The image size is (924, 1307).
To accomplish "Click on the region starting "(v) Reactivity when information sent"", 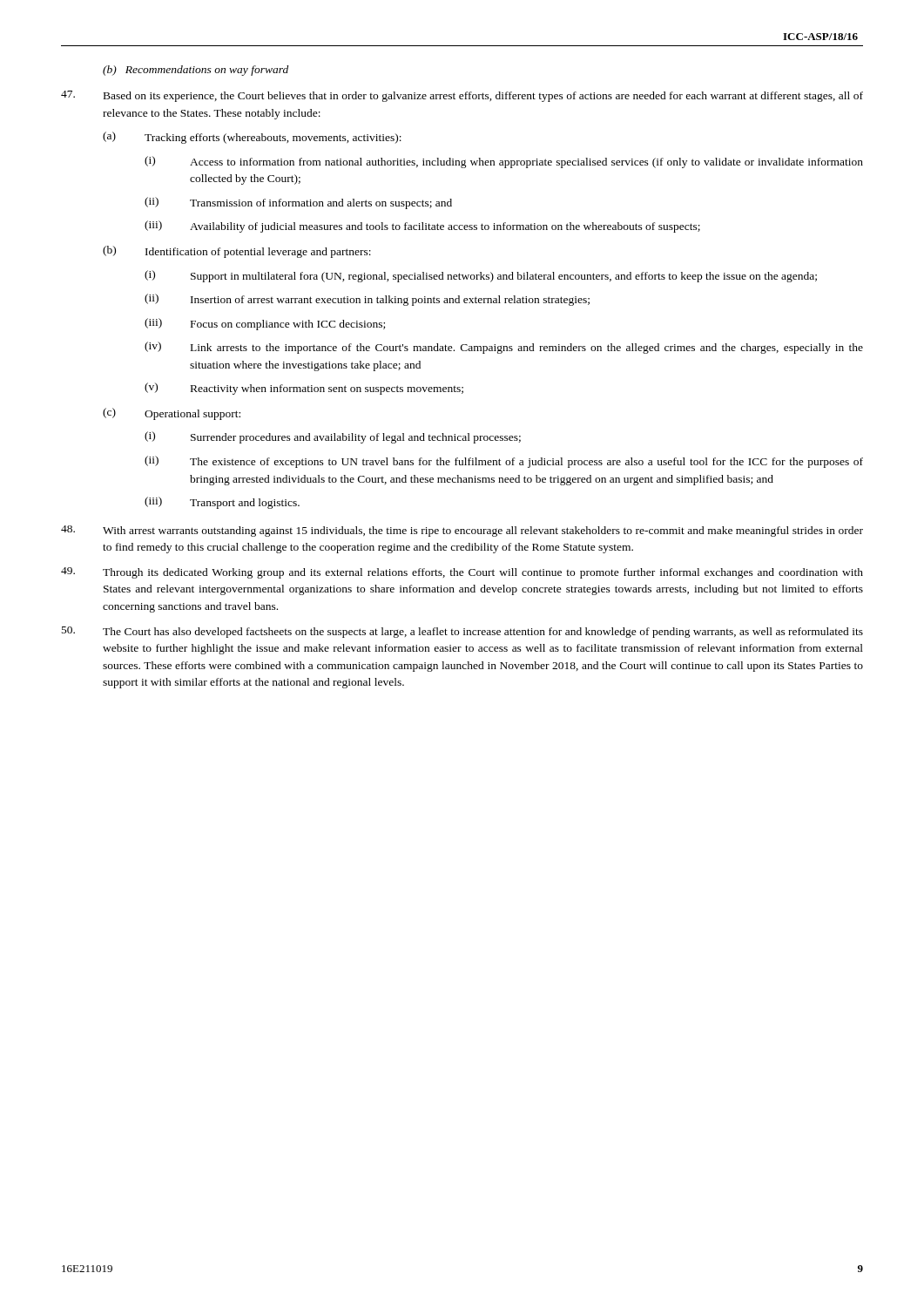I will pyautogui.click(x=304, y=389).
